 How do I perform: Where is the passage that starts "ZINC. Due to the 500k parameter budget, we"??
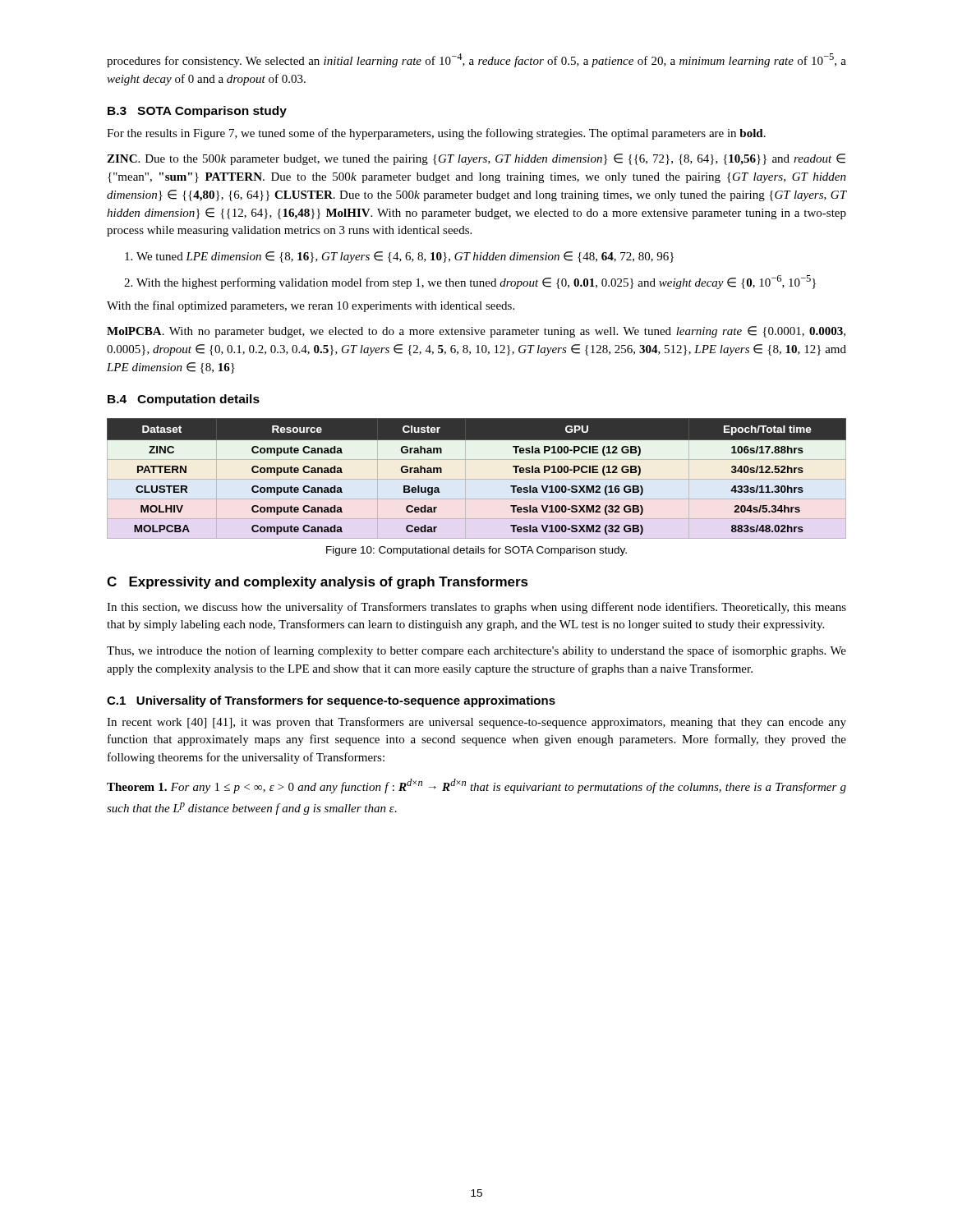click(476, 194)
